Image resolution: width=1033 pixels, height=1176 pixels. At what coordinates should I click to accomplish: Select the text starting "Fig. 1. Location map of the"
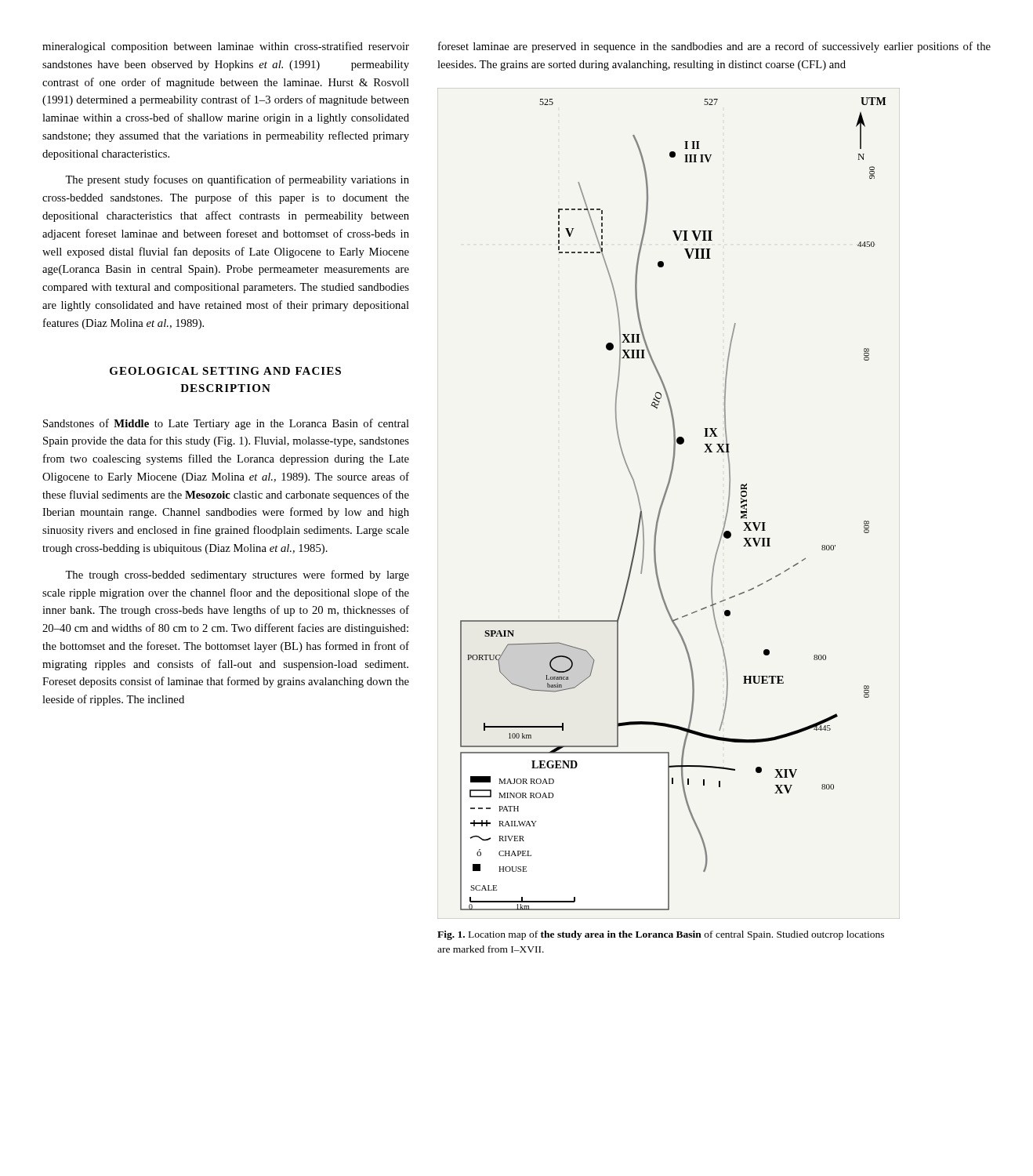coord(661,941)
